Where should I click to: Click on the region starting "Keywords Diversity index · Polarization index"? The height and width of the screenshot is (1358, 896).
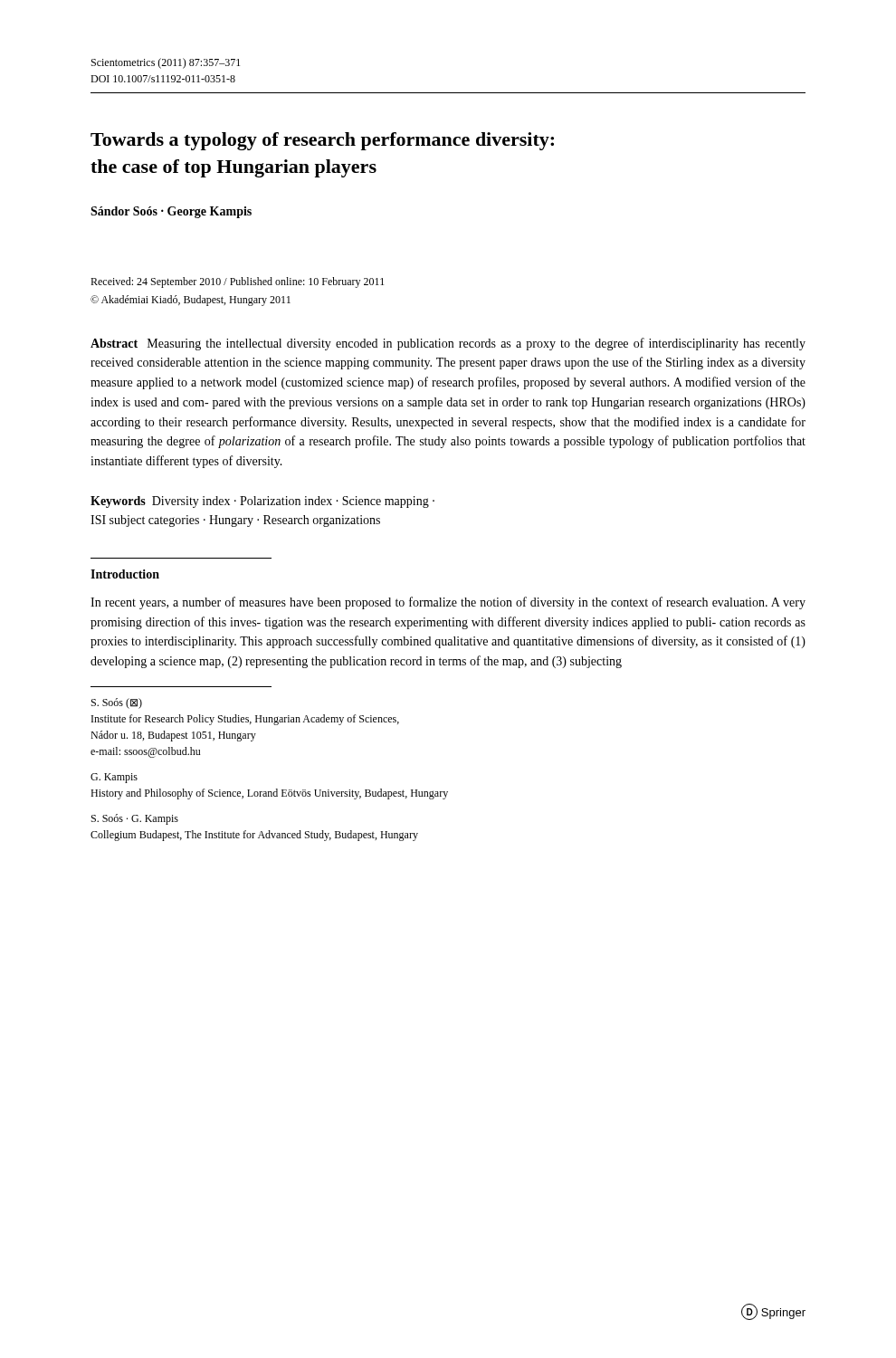coord(263,511)
